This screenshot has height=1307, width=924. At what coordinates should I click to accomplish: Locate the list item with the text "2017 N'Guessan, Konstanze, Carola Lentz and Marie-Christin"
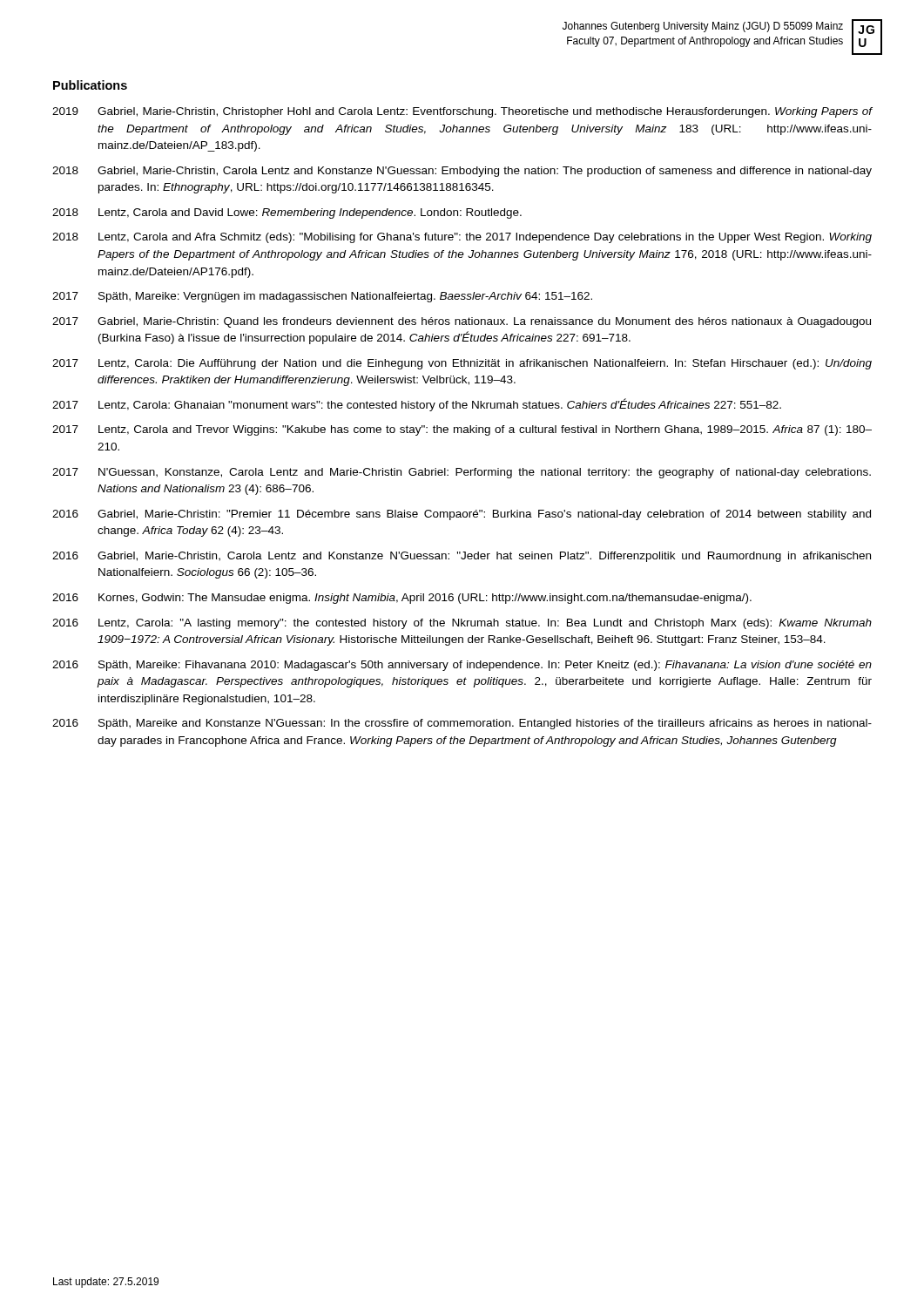point(462,480)
